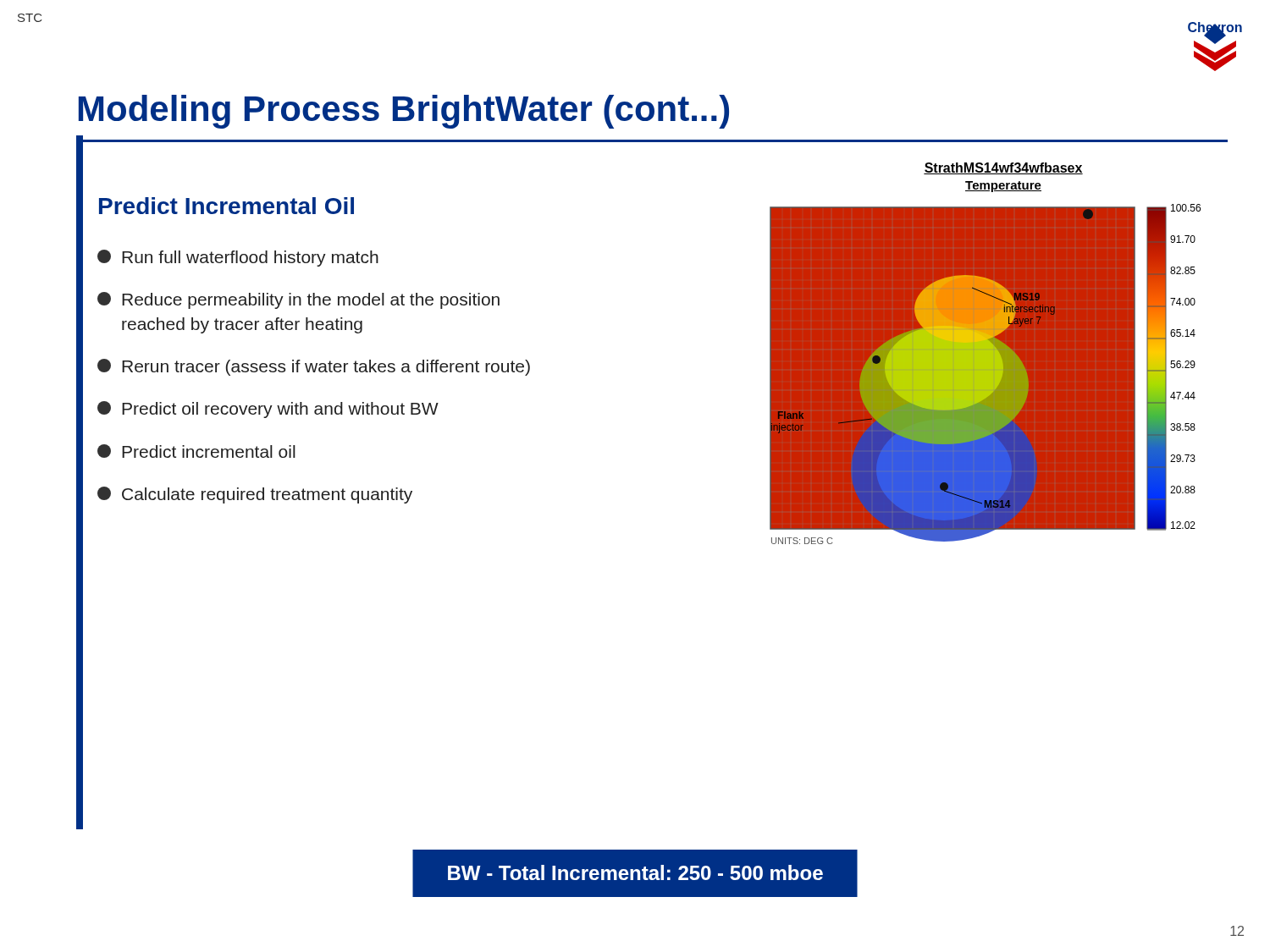Click on the region starting "BW - Total Incremental:"
The height and width of the screenshot is (952, 1270).
[x=635, y=873]
